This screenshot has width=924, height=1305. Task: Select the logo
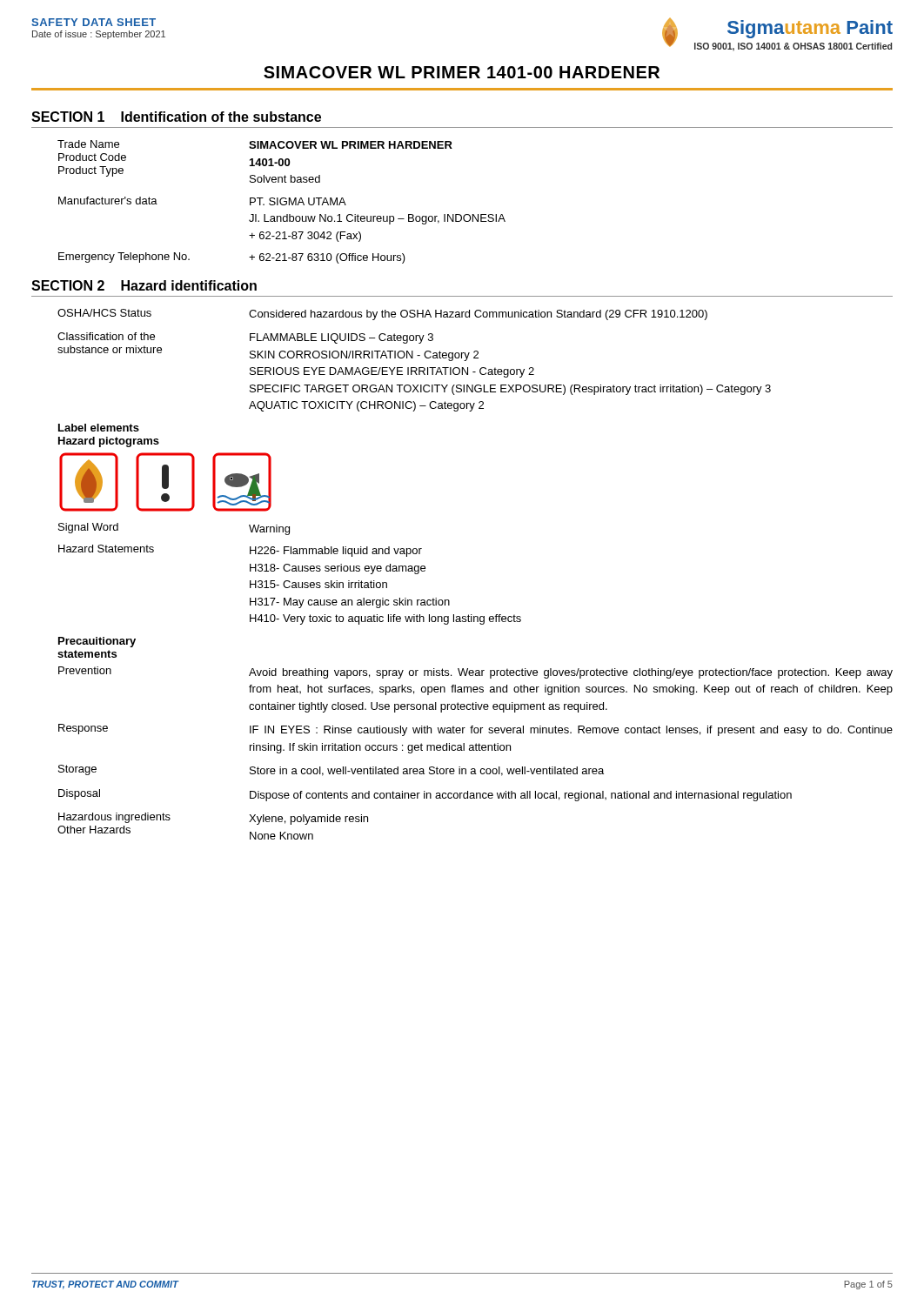773,34
